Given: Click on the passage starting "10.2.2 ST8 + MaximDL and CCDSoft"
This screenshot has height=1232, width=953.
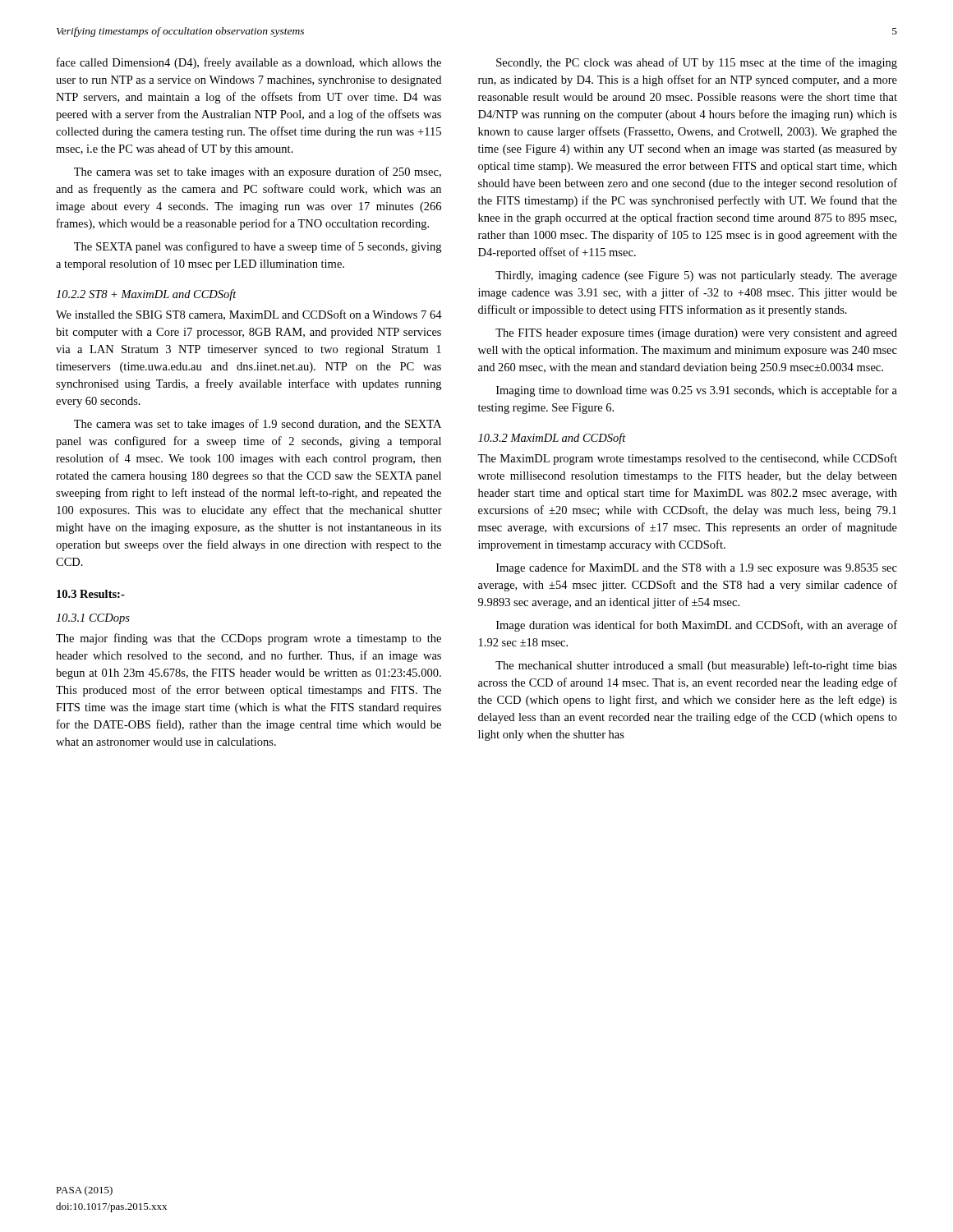Looking at the screenshot, I should (146, 294).
